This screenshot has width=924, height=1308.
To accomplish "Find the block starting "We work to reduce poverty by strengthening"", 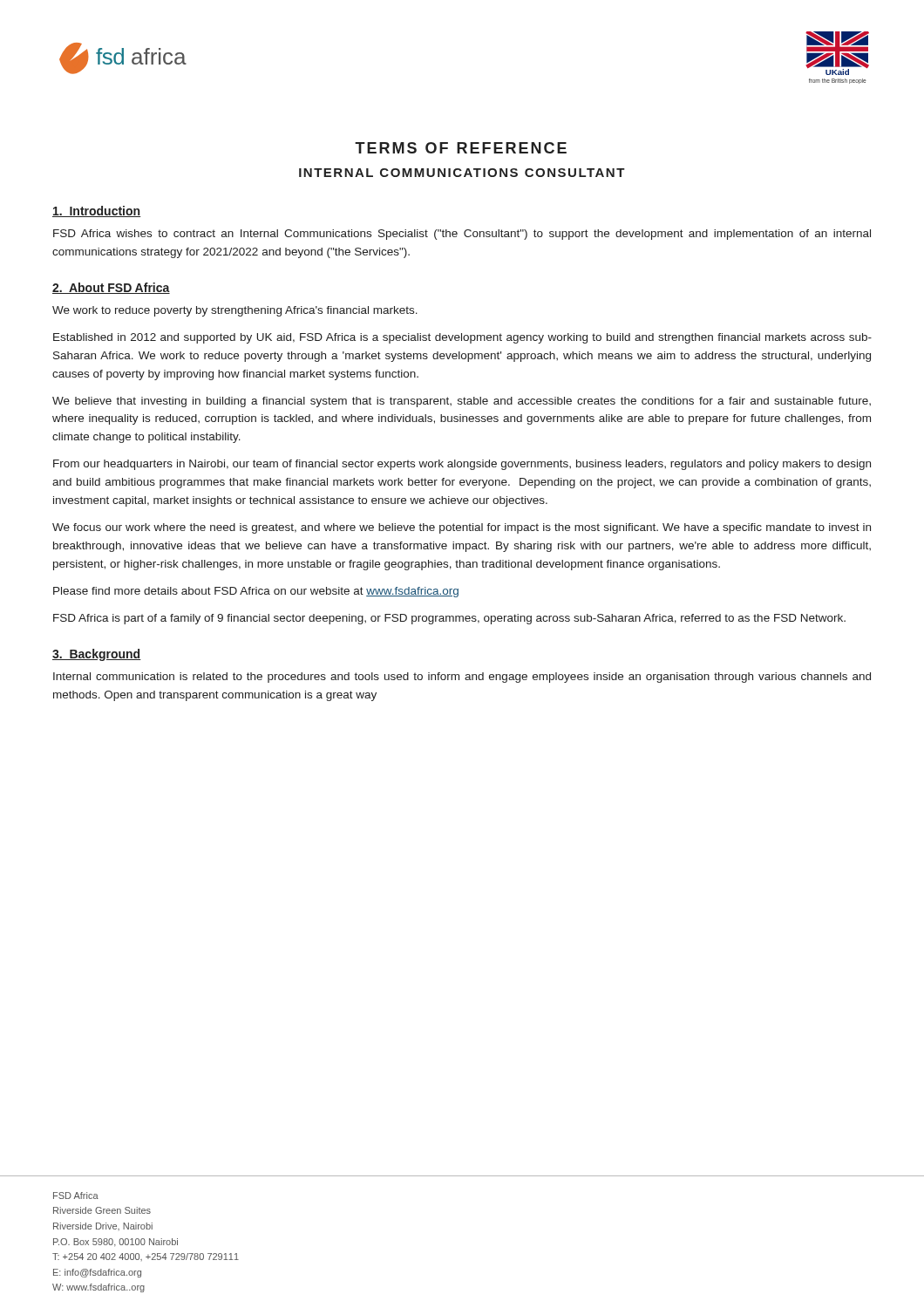I will [x=235, y=310].
